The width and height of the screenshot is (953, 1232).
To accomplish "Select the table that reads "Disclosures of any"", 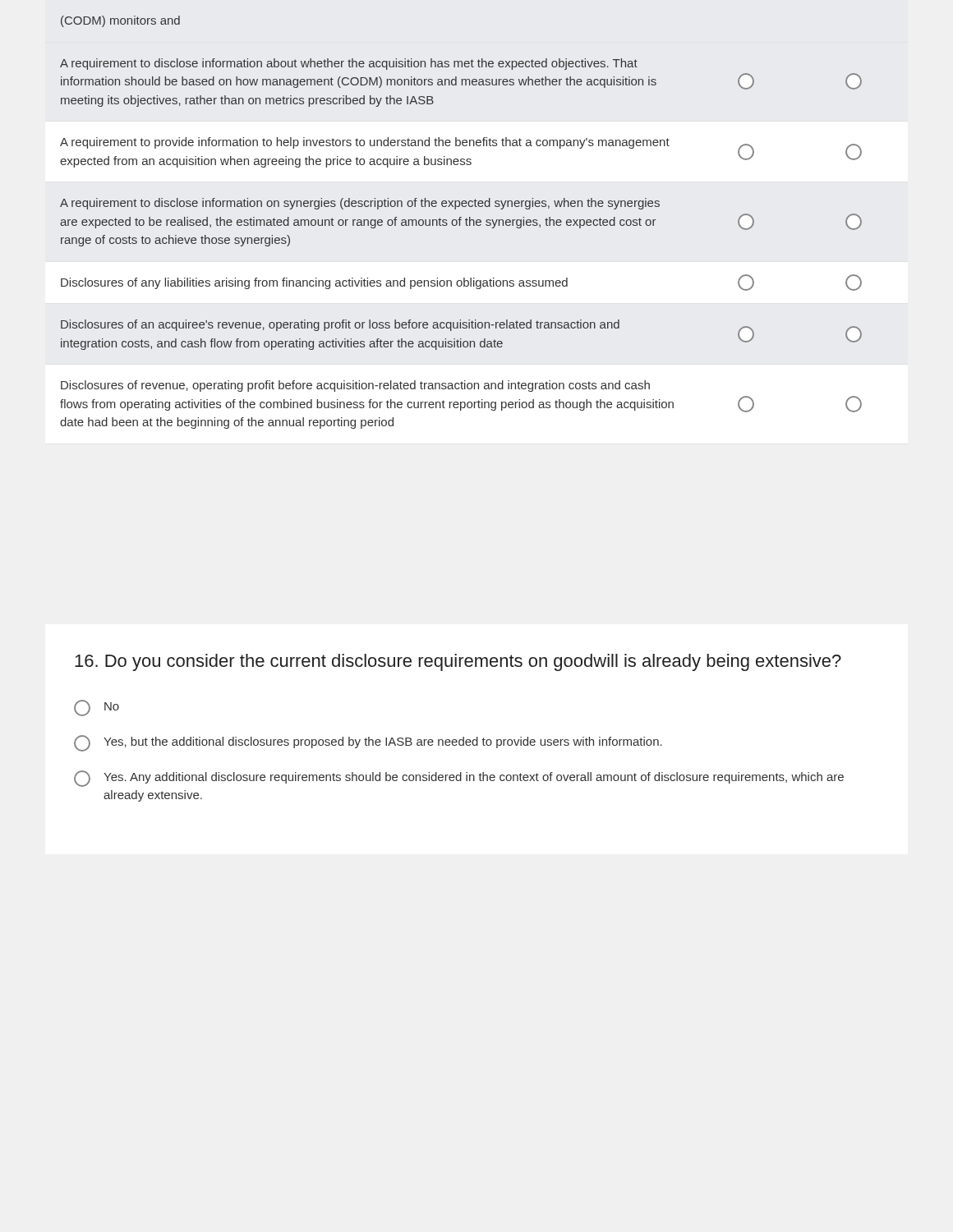I will (x=476, y=222).
